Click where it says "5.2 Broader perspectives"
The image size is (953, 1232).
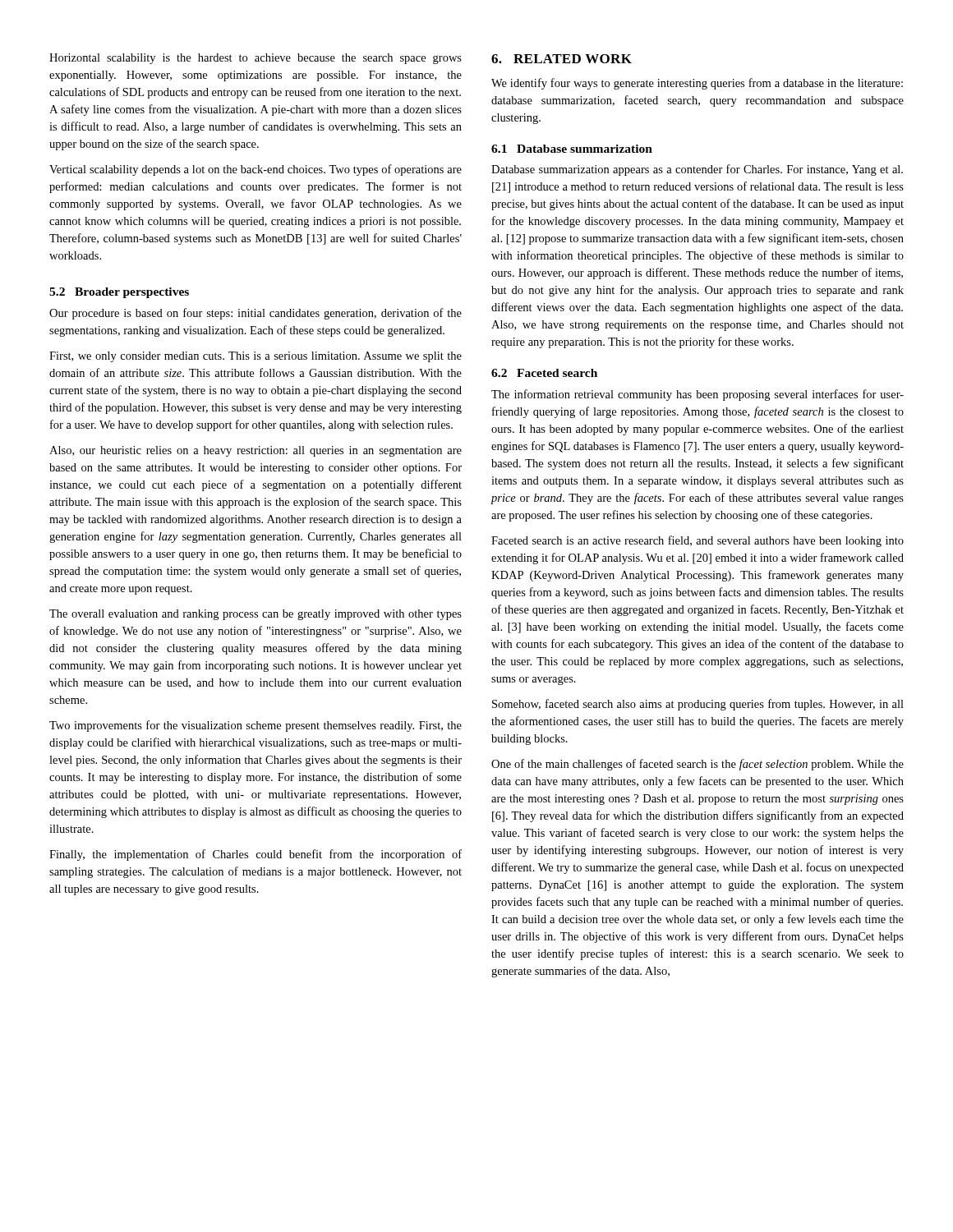(119, 291)
